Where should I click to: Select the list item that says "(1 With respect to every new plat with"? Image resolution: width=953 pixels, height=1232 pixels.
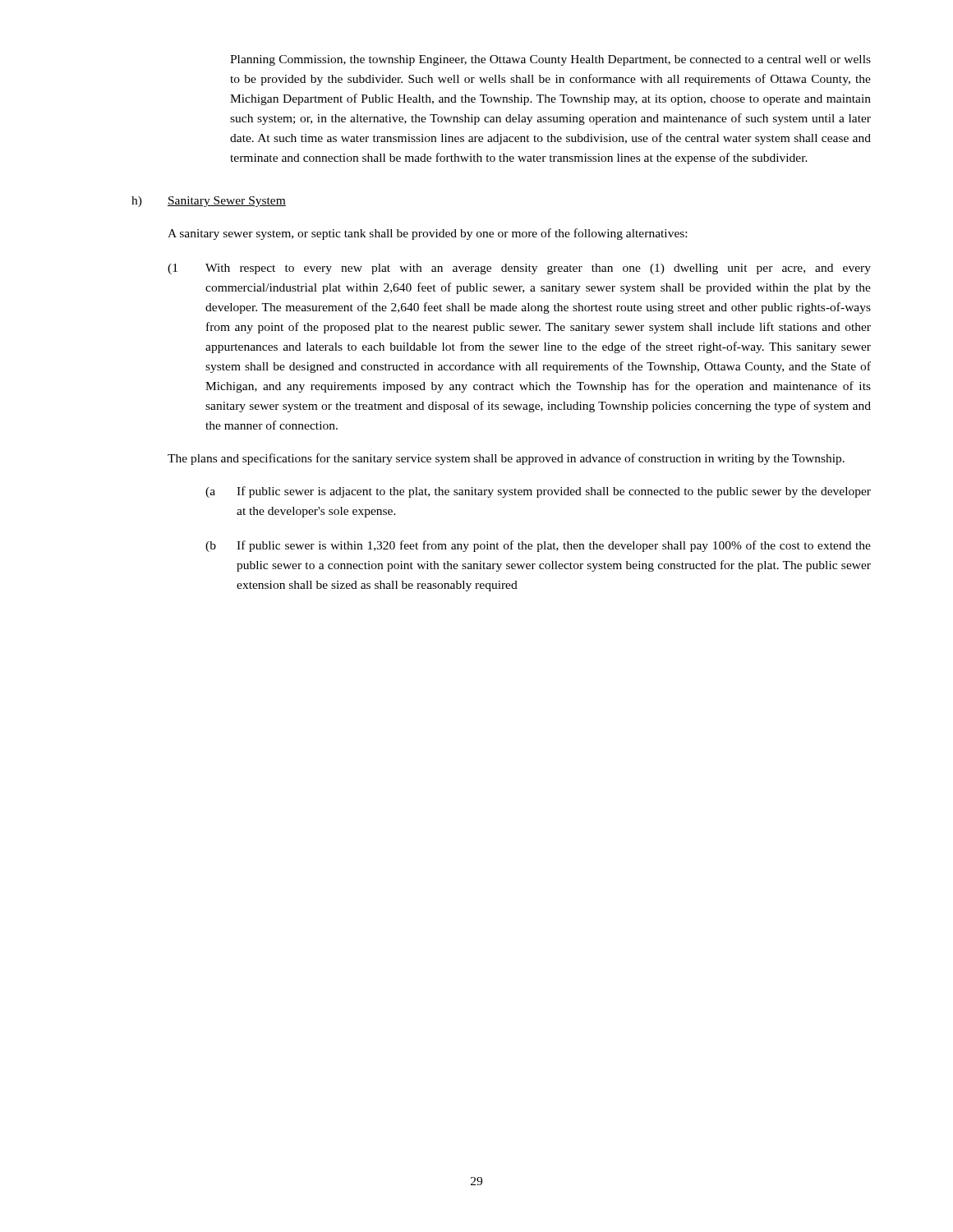(x=519, y=347)
